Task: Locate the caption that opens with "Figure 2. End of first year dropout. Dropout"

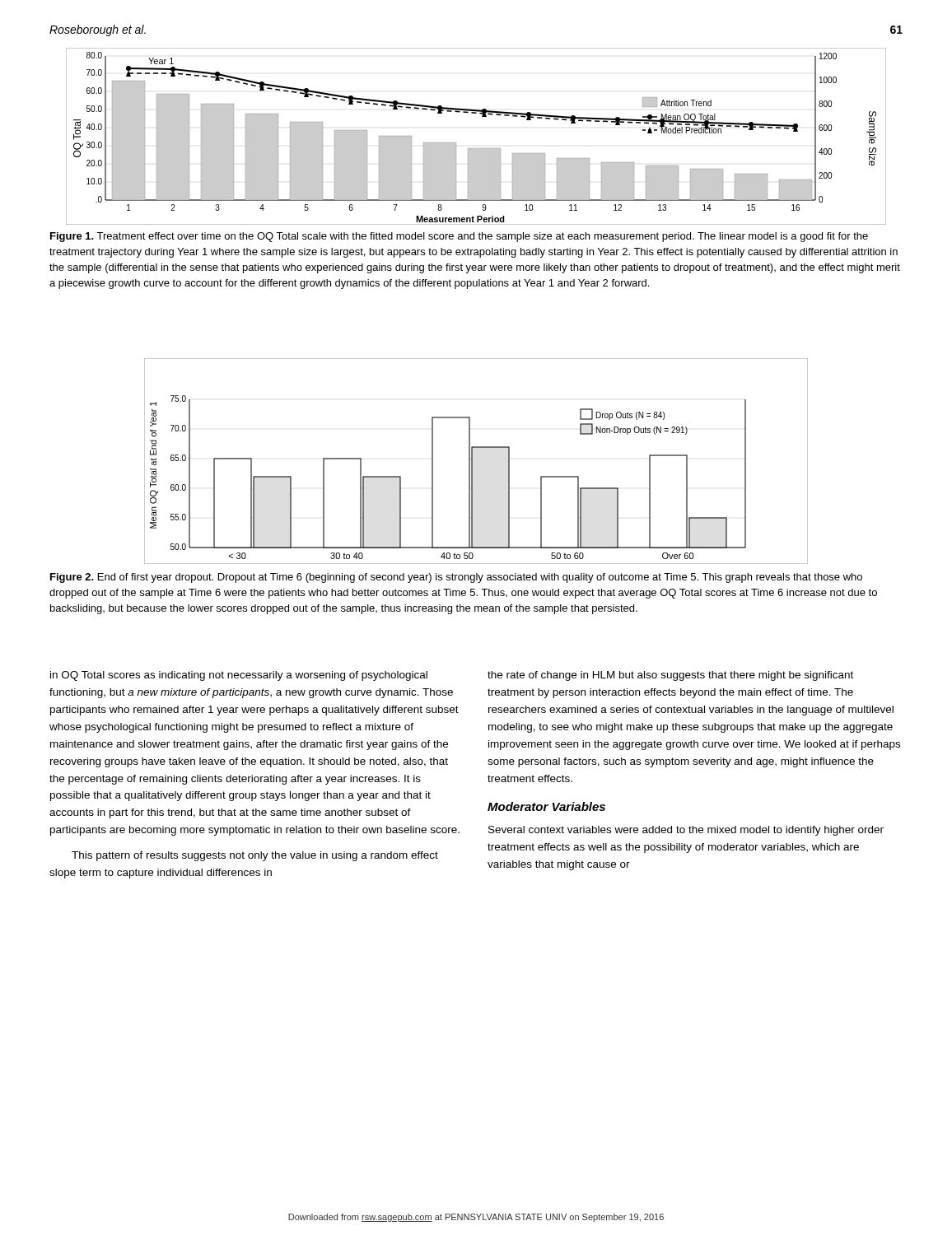Action: [463, 592]
